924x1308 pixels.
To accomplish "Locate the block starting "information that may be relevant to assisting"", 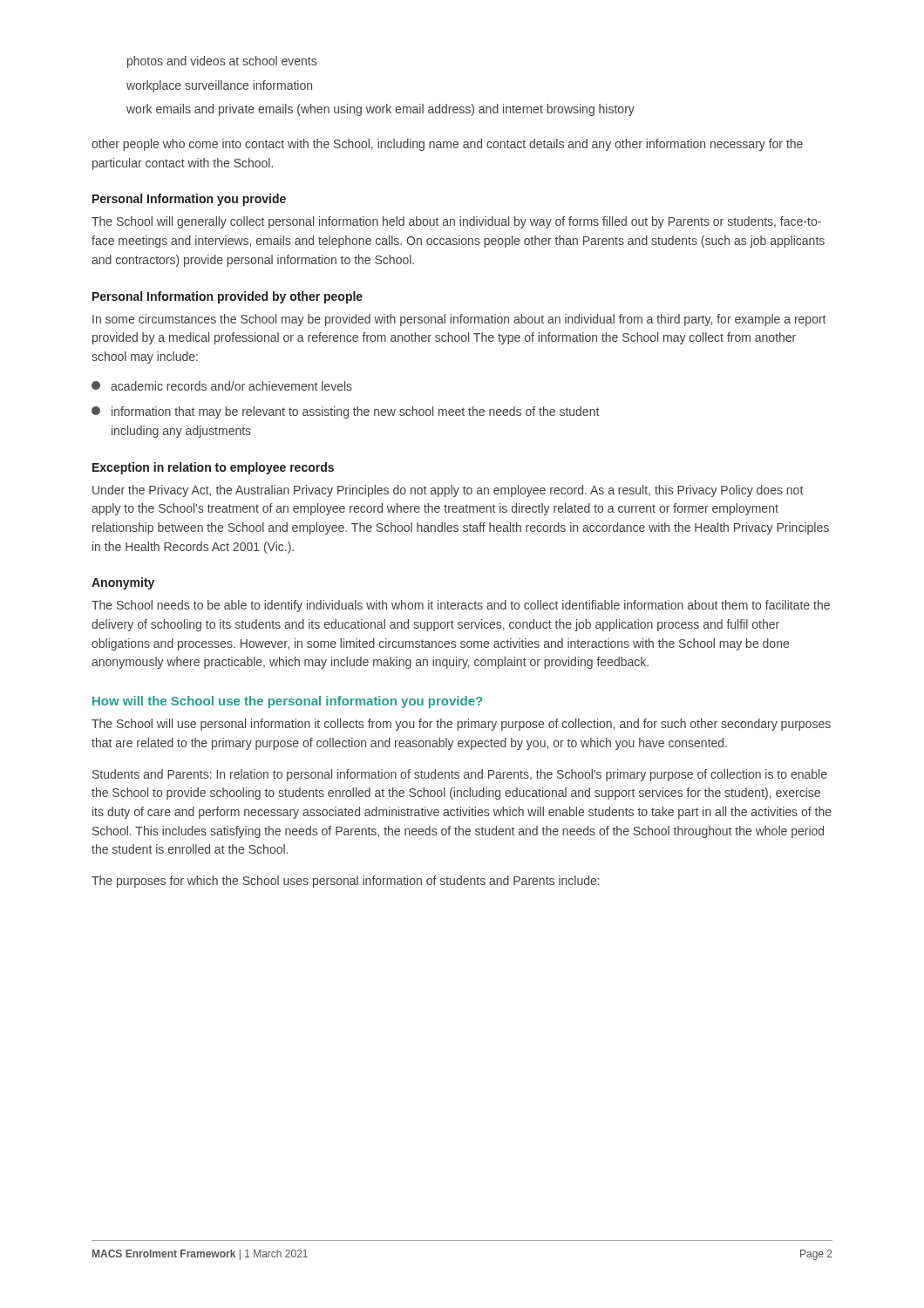I will (x=345, y=422).
